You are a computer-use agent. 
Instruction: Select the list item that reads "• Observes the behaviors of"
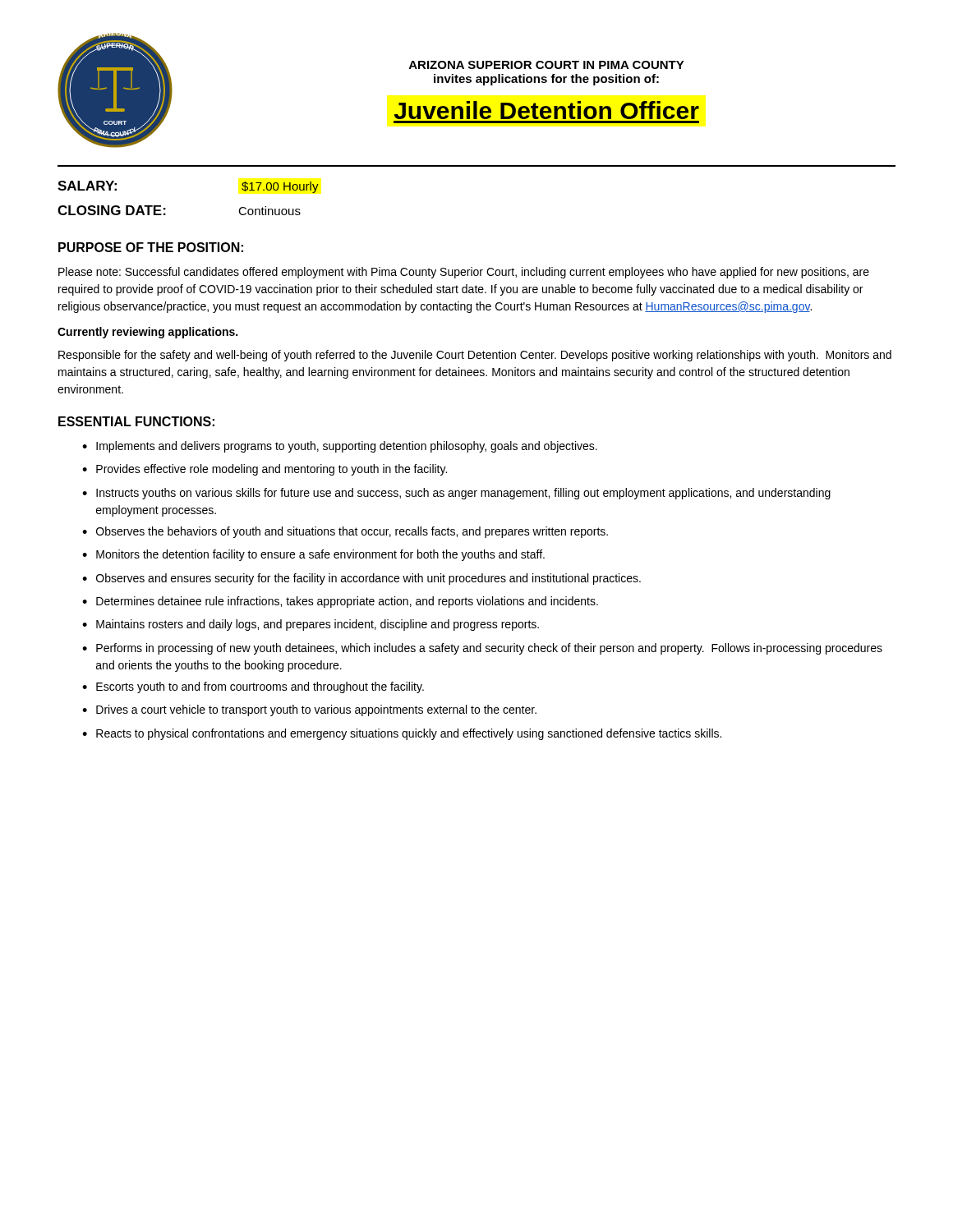coord(489,533)
